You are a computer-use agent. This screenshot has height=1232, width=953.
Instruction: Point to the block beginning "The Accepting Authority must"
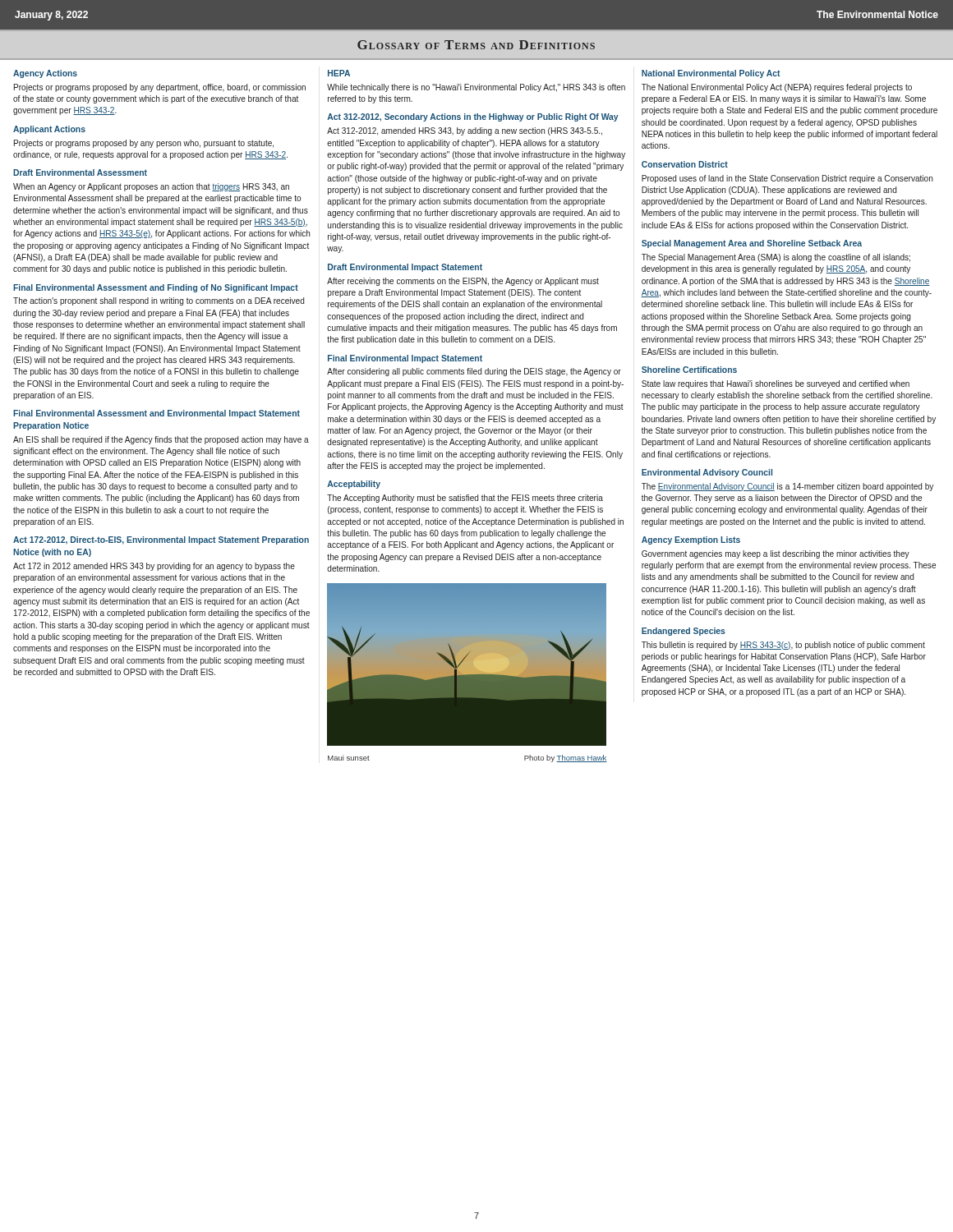(x=476, y=533)
